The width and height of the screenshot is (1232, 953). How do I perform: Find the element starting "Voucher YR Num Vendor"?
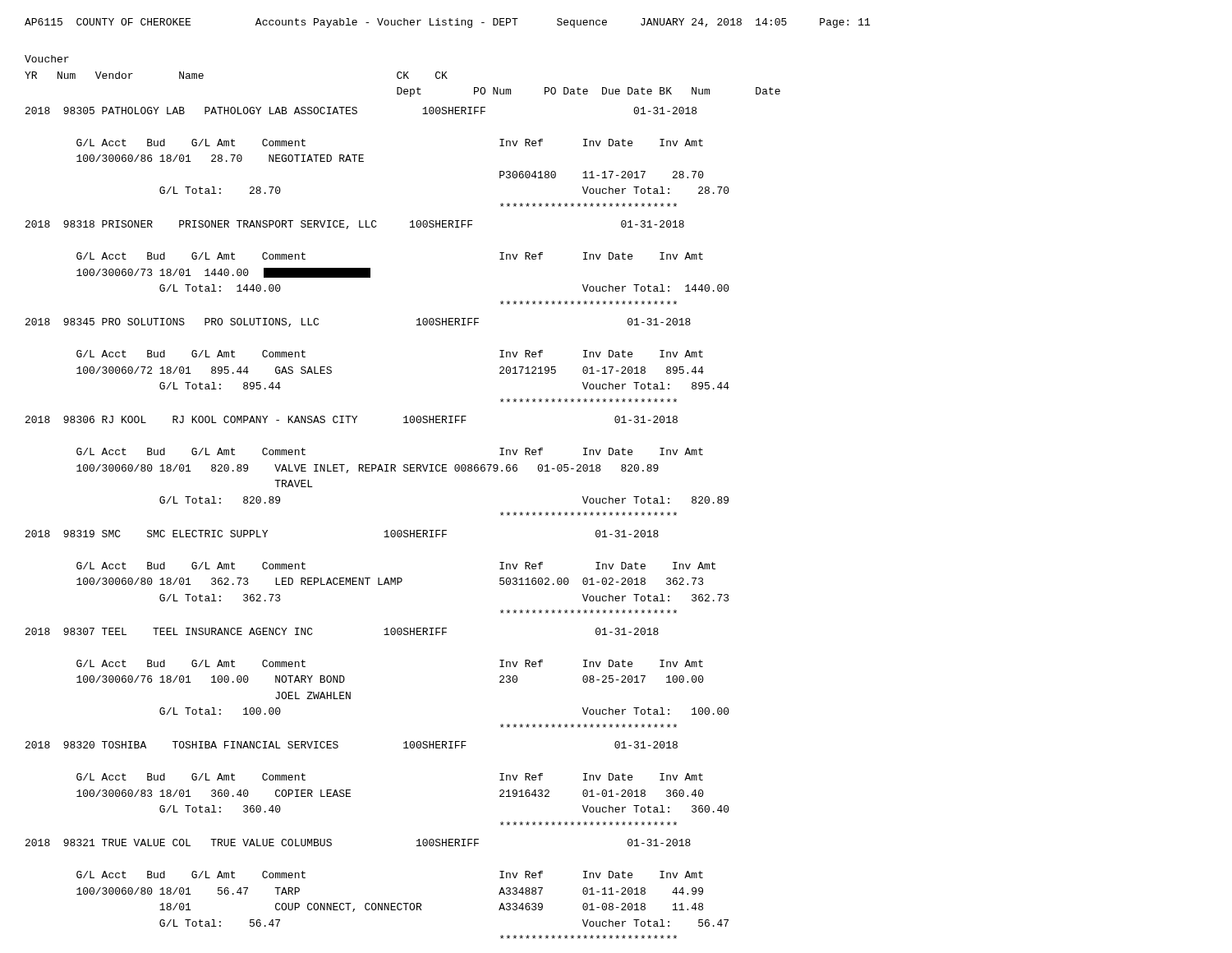pyautogui.click(x=403, y=76)
